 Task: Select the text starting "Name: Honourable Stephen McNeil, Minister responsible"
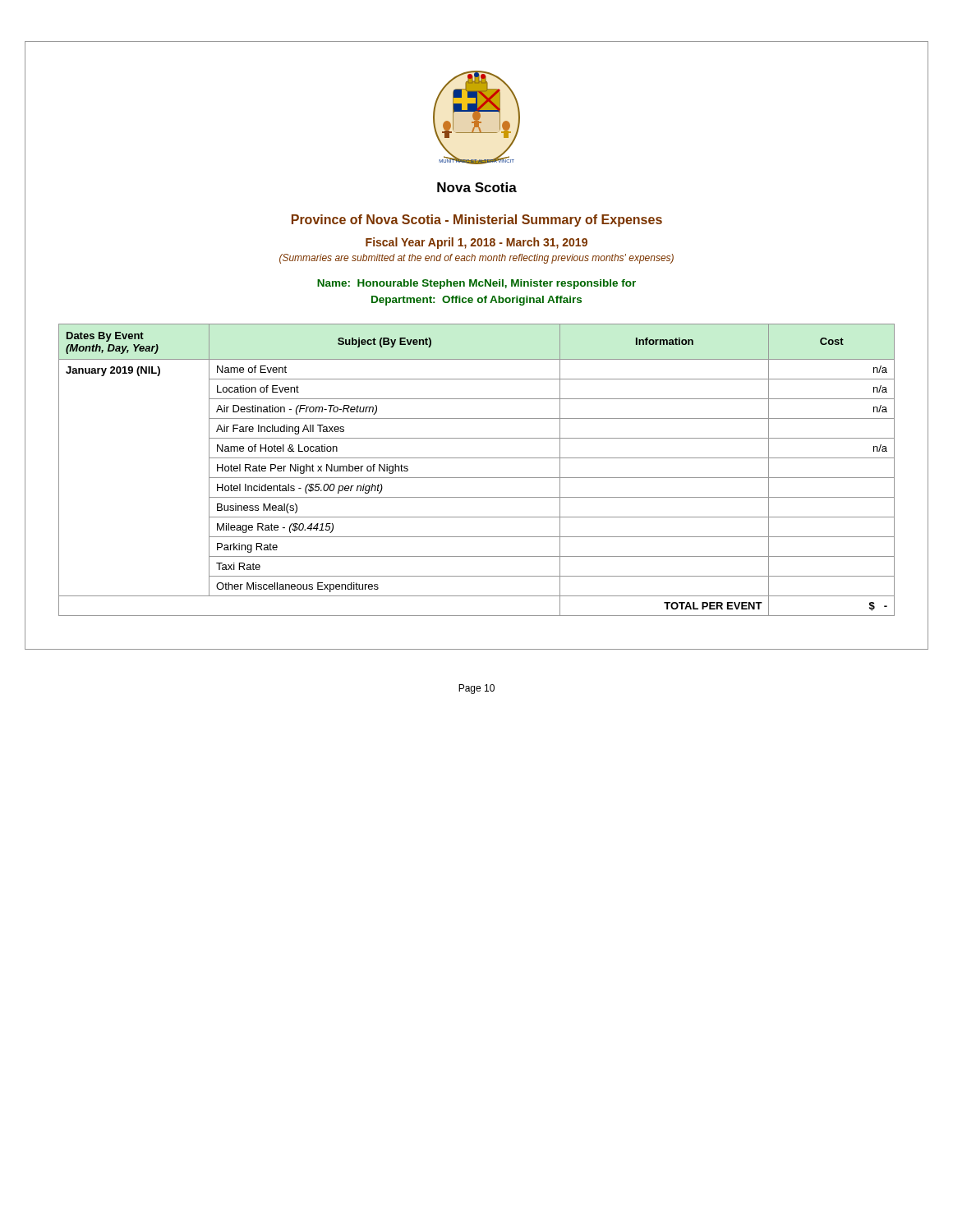tap(476, 291)
